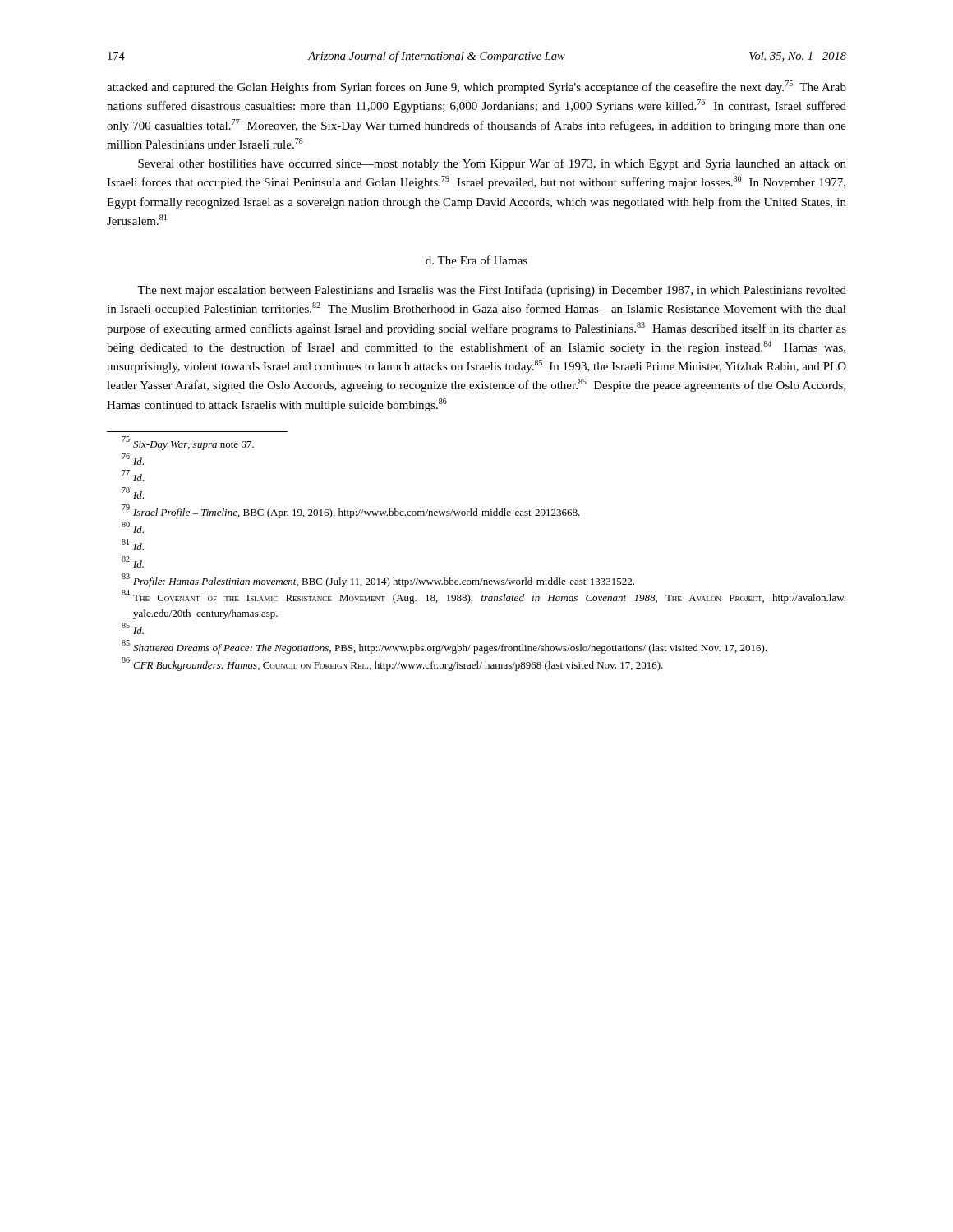Point to the element starting "80 Id."
The width and height of the screenshot is (953, 1232).
133,528
